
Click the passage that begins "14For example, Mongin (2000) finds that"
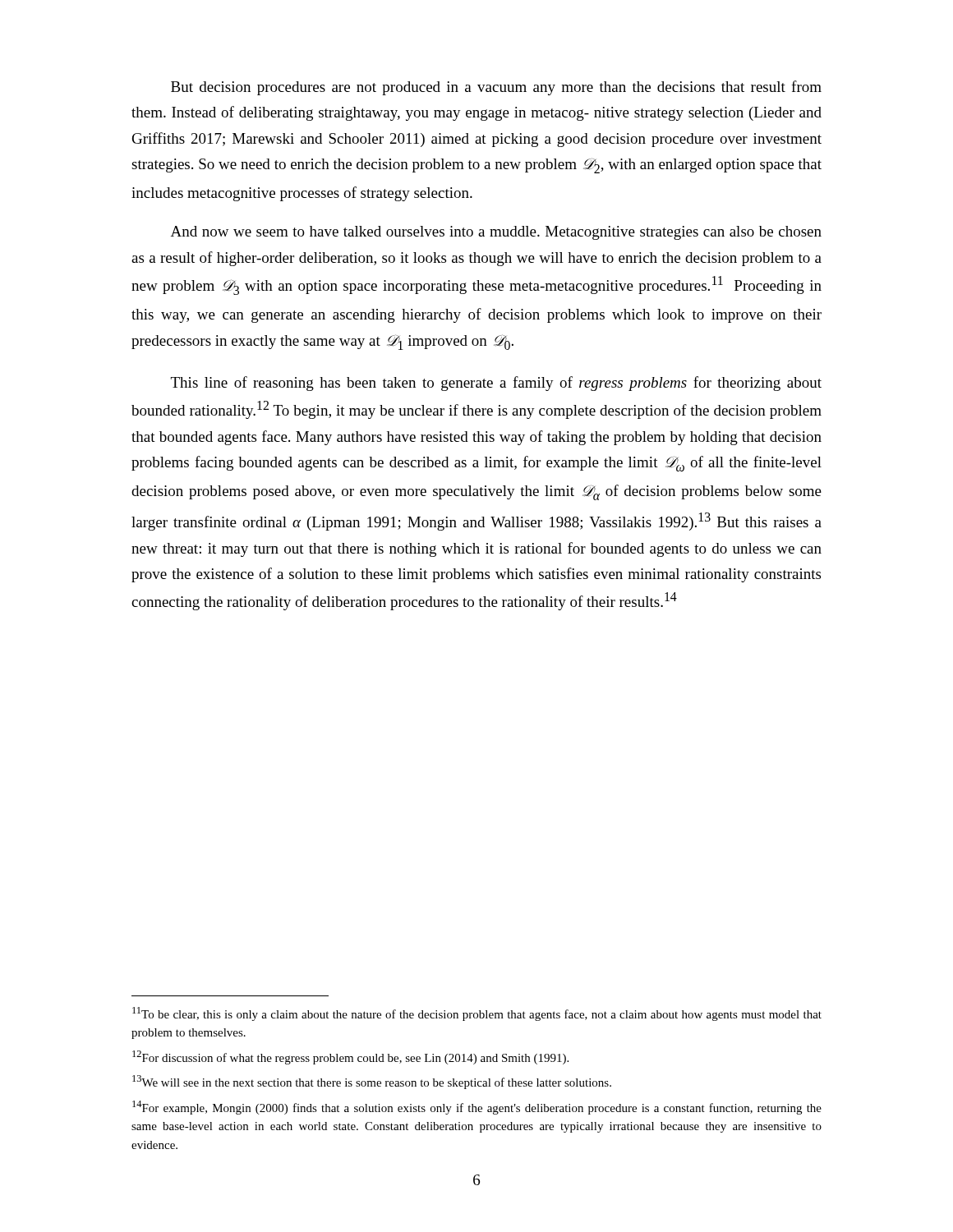(x=476, y=1124)
